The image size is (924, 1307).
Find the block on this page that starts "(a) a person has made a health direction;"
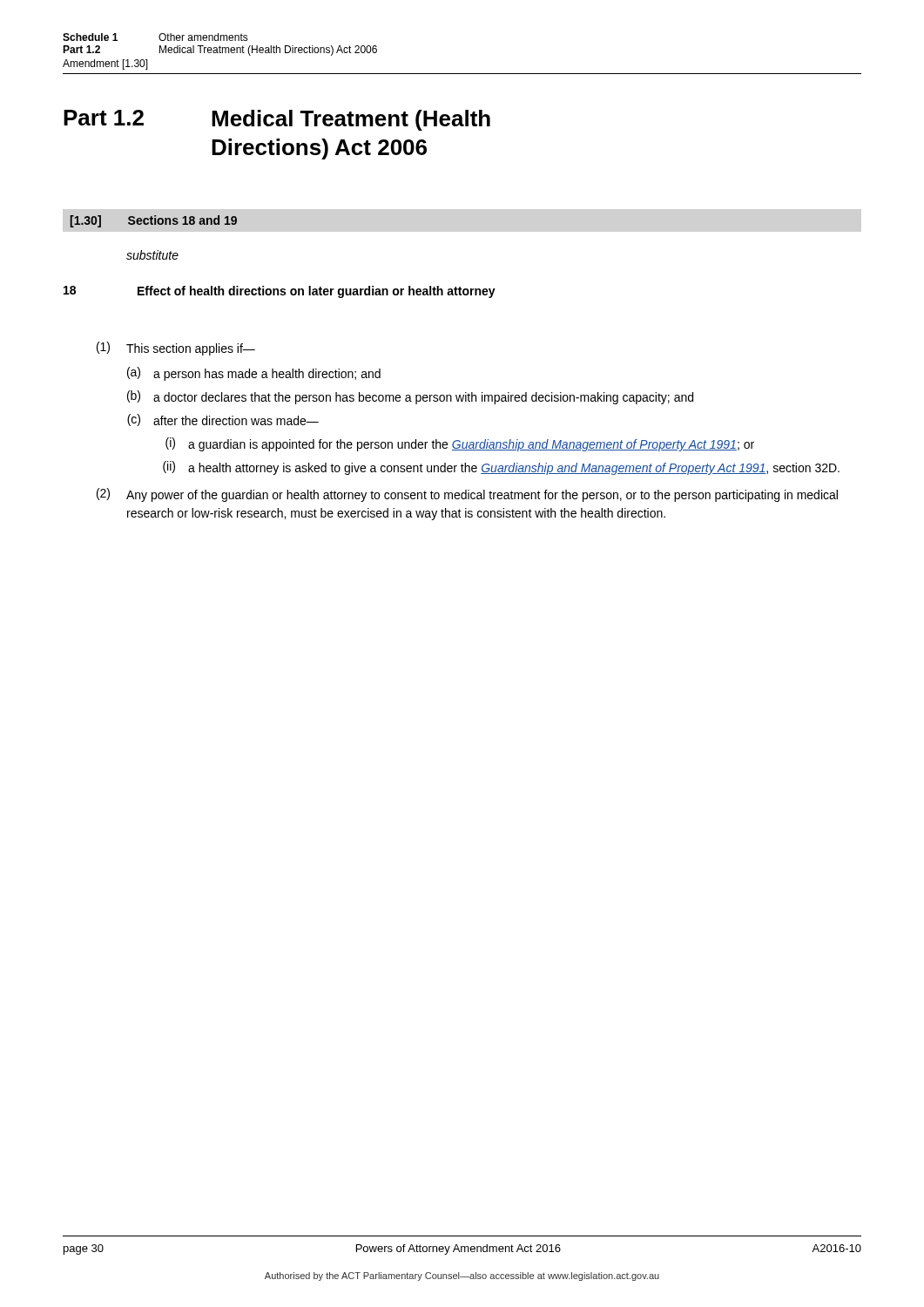pyautogui.click(x=254, y=374)
